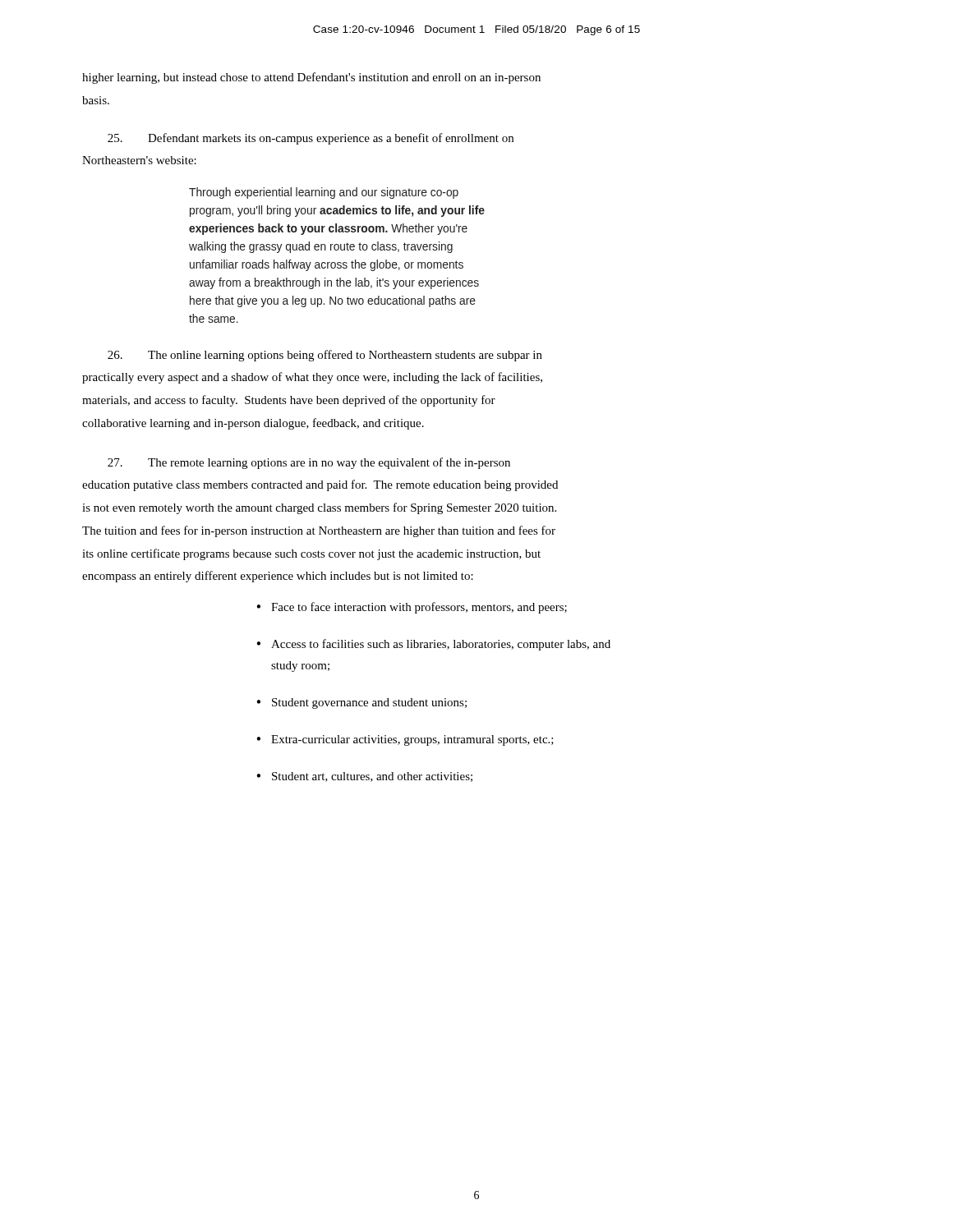Screen dimensions: 1232x953
Task: Locate the text that says "Northeastern's website:"
Action: tap(140, 160)
